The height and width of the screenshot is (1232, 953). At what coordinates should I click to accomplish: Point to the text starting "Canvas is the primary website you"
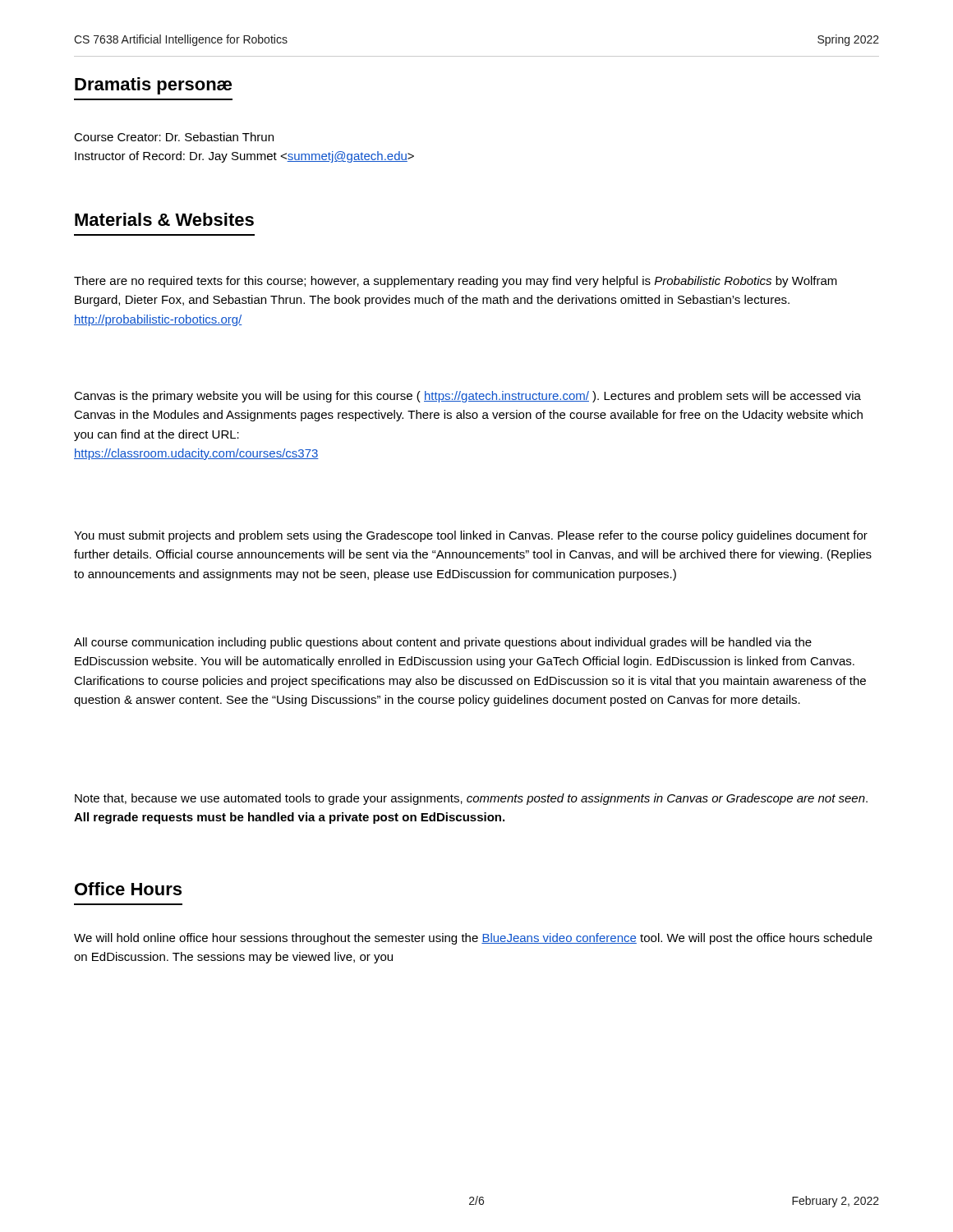click(469, 424)
